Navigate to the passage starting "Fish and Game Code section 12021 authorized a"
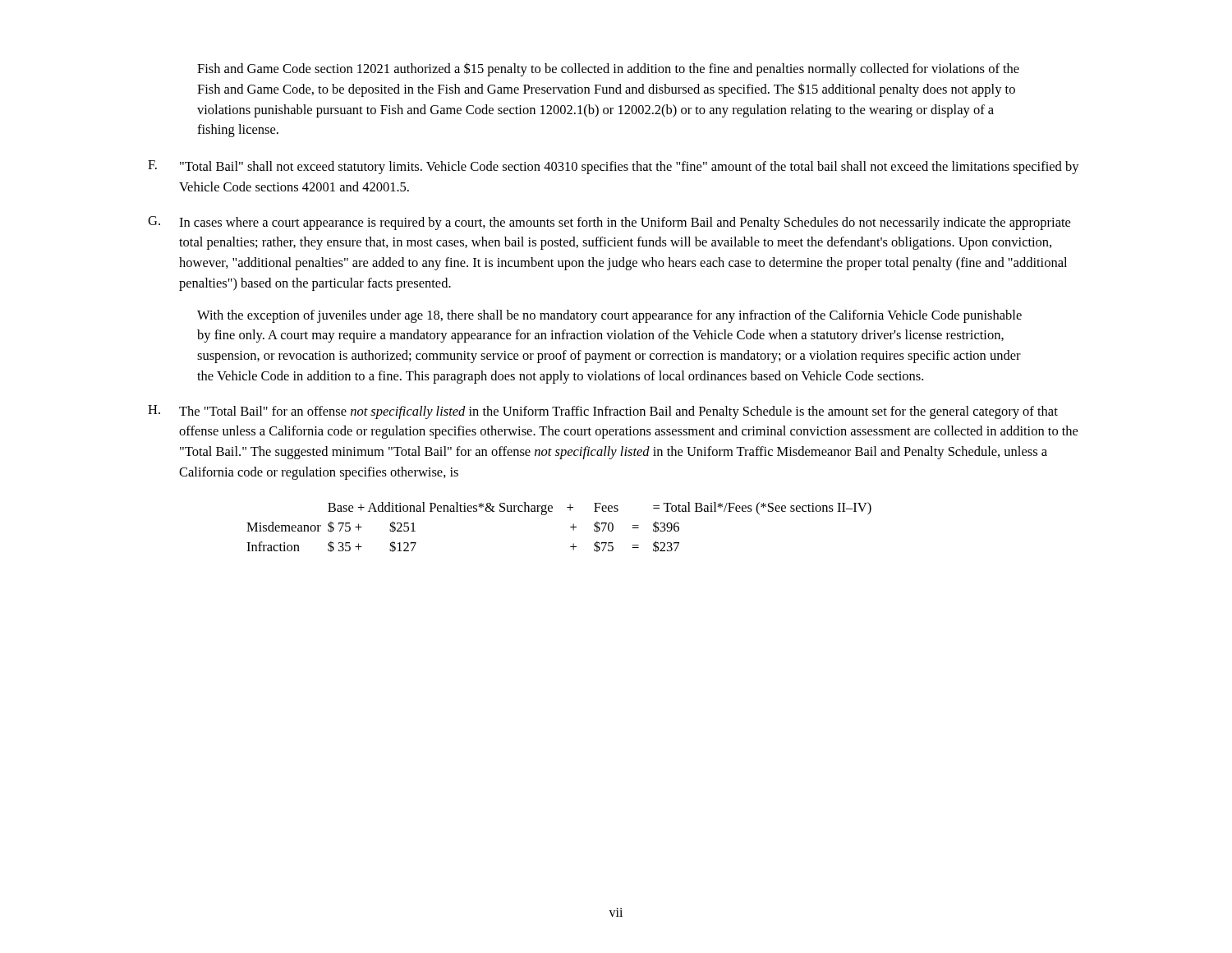The image size is (1232, 953). click(x=616, y=100)
